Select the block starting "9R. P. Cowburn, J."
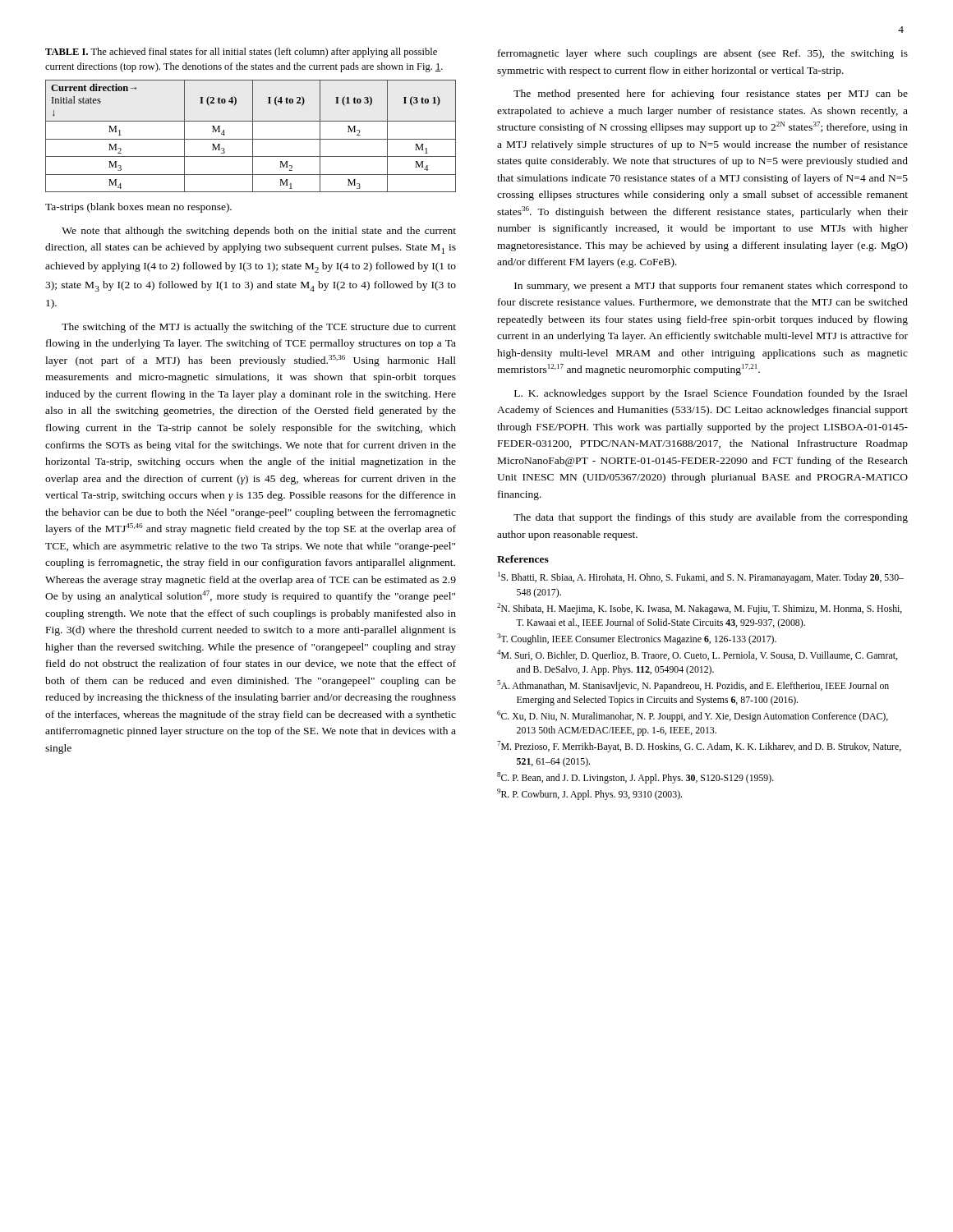953x1232 pixels. click(x=590, y=794)
